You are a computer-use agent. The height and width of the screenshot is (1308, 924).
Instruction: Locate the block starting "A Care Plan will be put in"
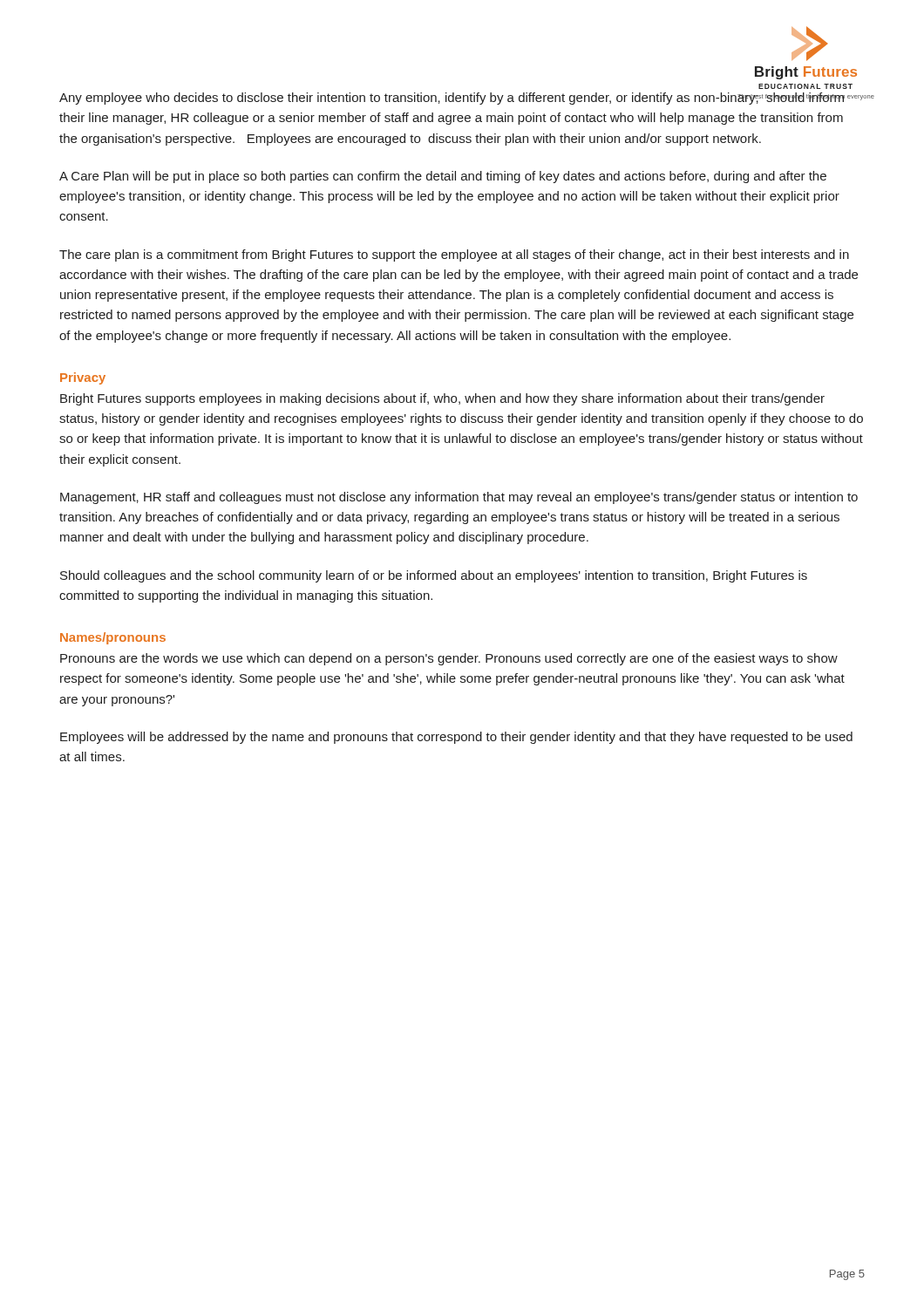(449, 196)
